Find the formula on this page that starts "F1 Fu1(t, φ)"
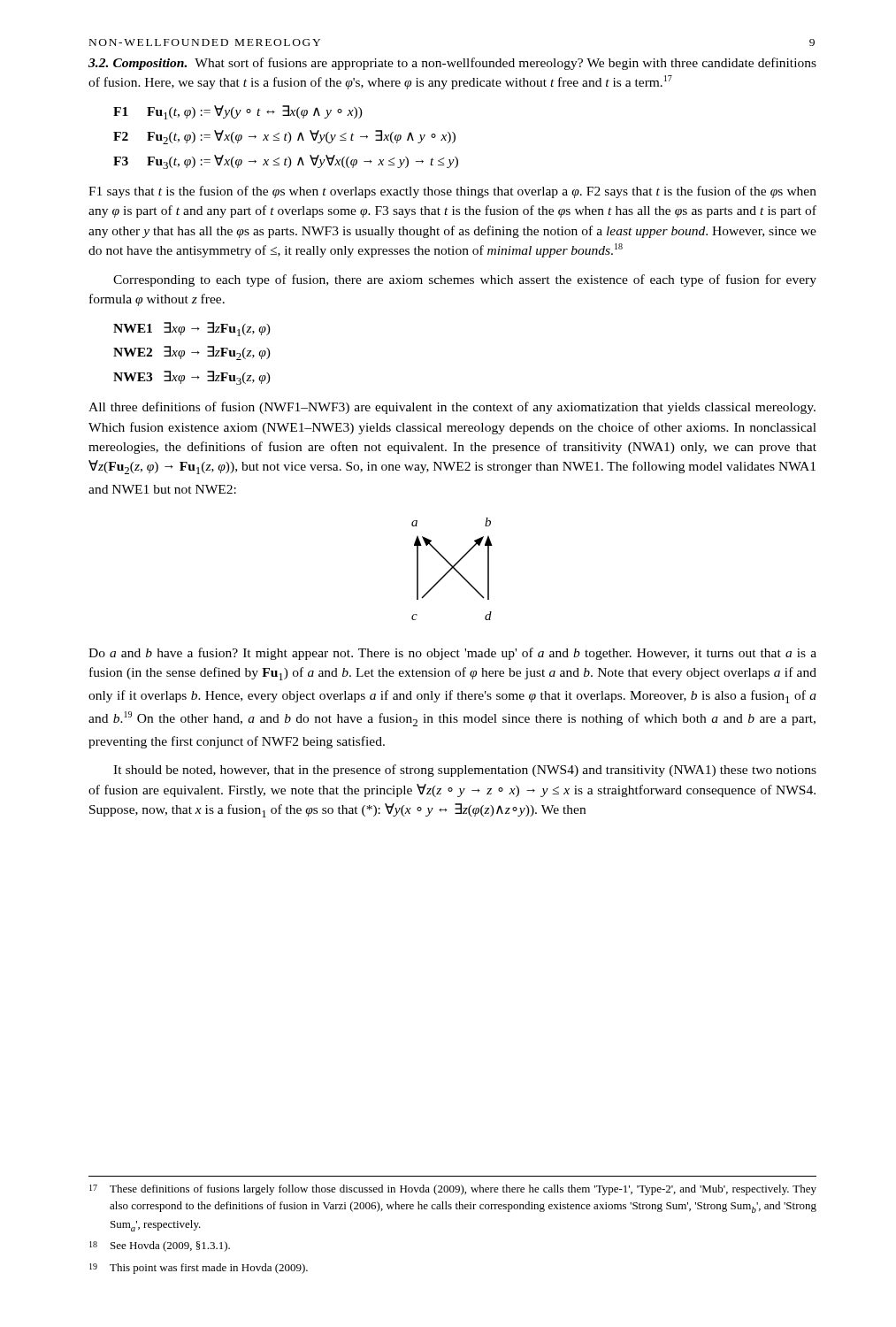 [465, 138]
